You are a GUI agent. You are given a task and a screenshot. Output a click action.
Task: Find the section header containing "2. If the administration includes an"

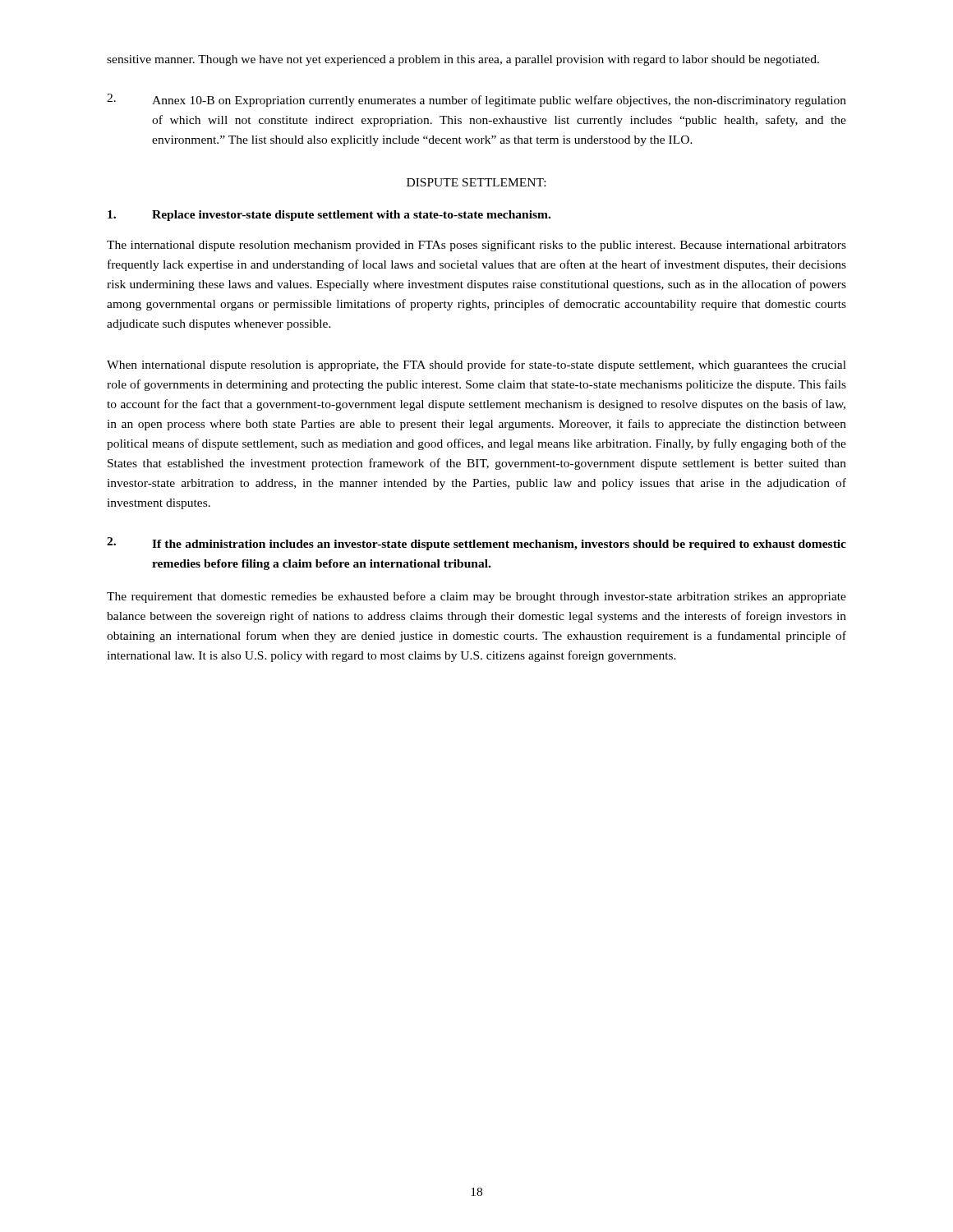point(476,554)
